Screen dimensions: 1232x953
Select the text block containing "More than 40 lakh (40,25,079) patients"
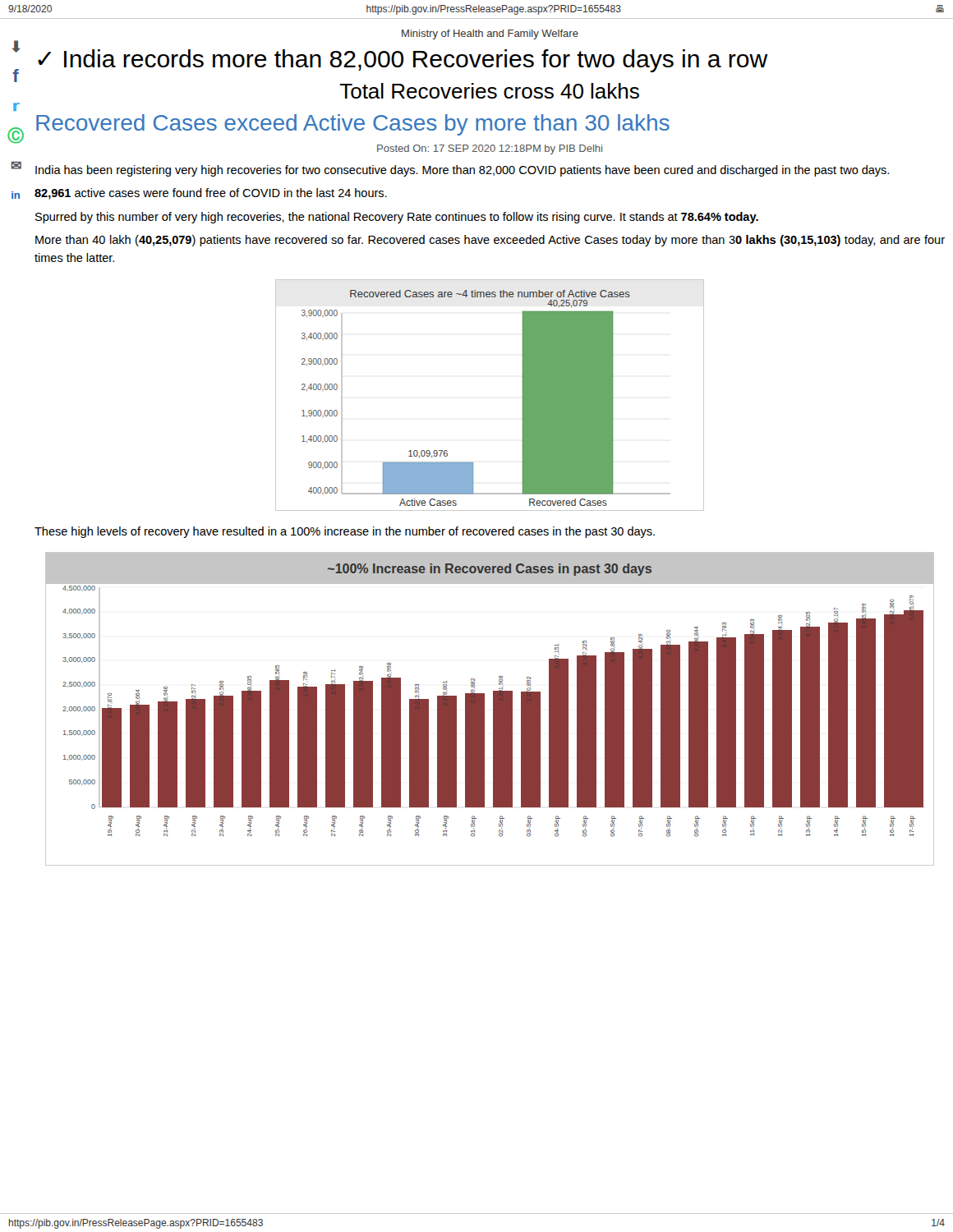click(490, 249)
